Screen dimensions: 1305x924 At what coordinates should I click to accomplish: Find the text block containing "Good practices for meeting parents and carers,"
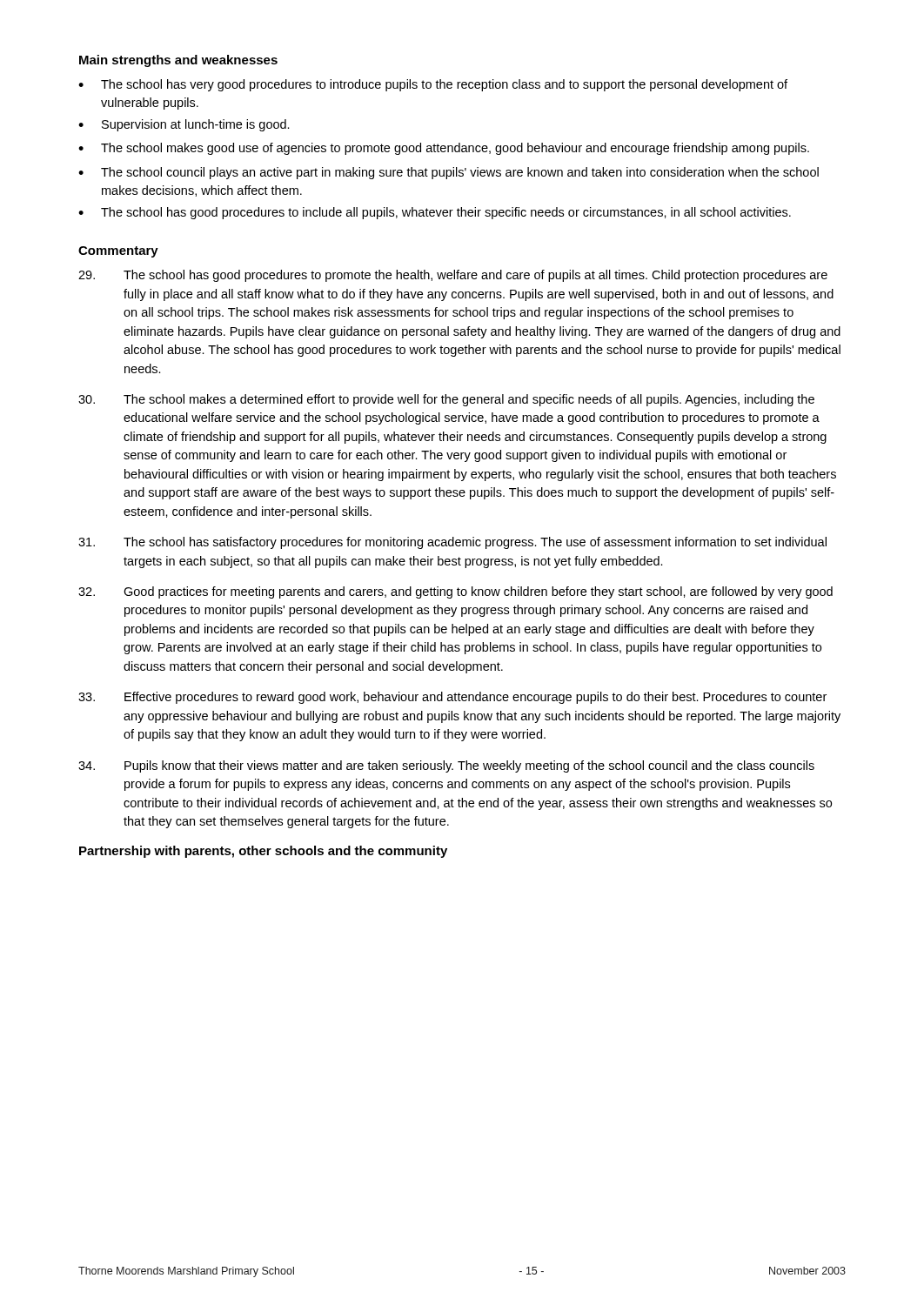click(x=462, y=630)
